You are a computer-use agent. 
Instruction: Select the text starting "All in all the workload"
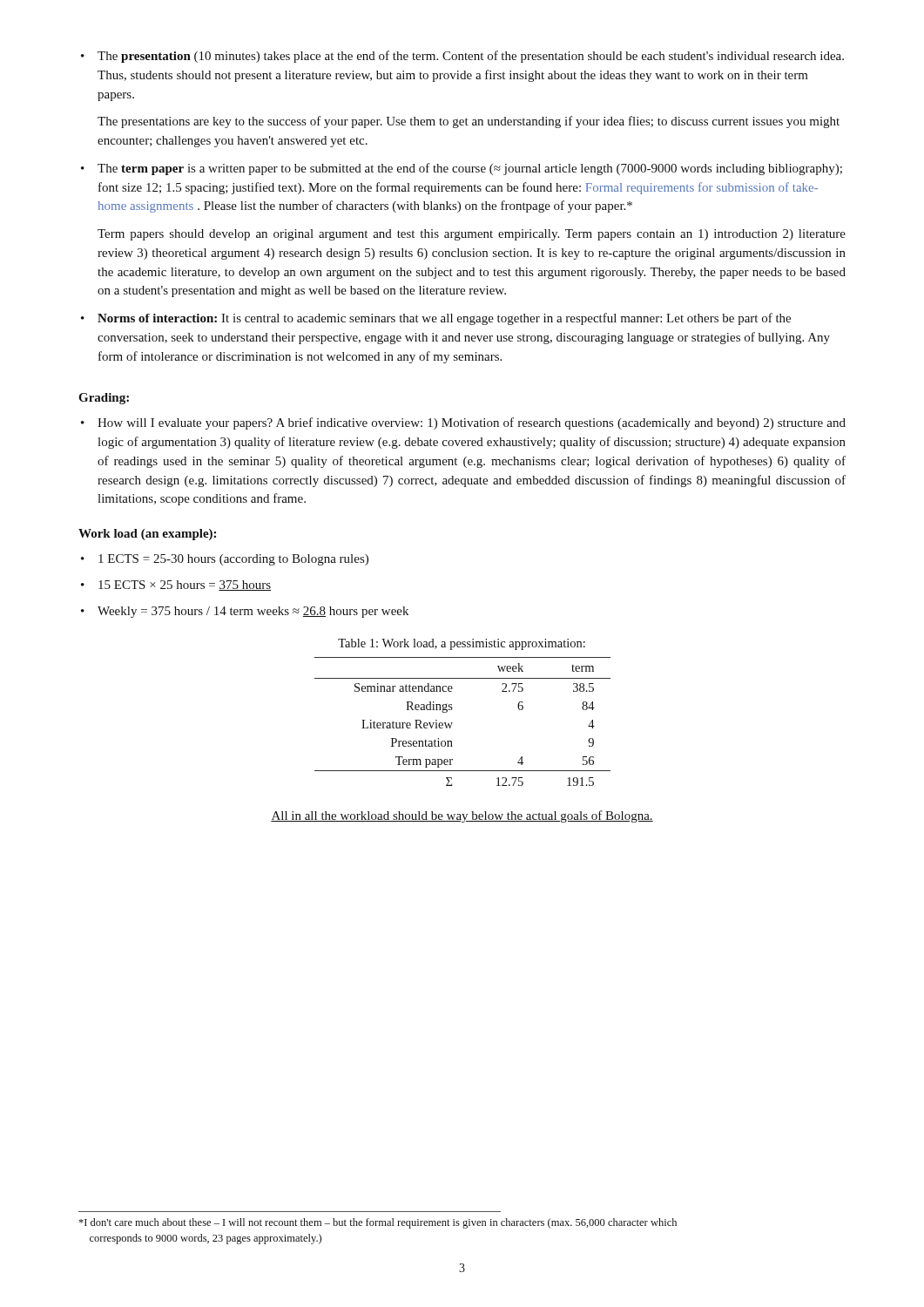click(462, 816)
